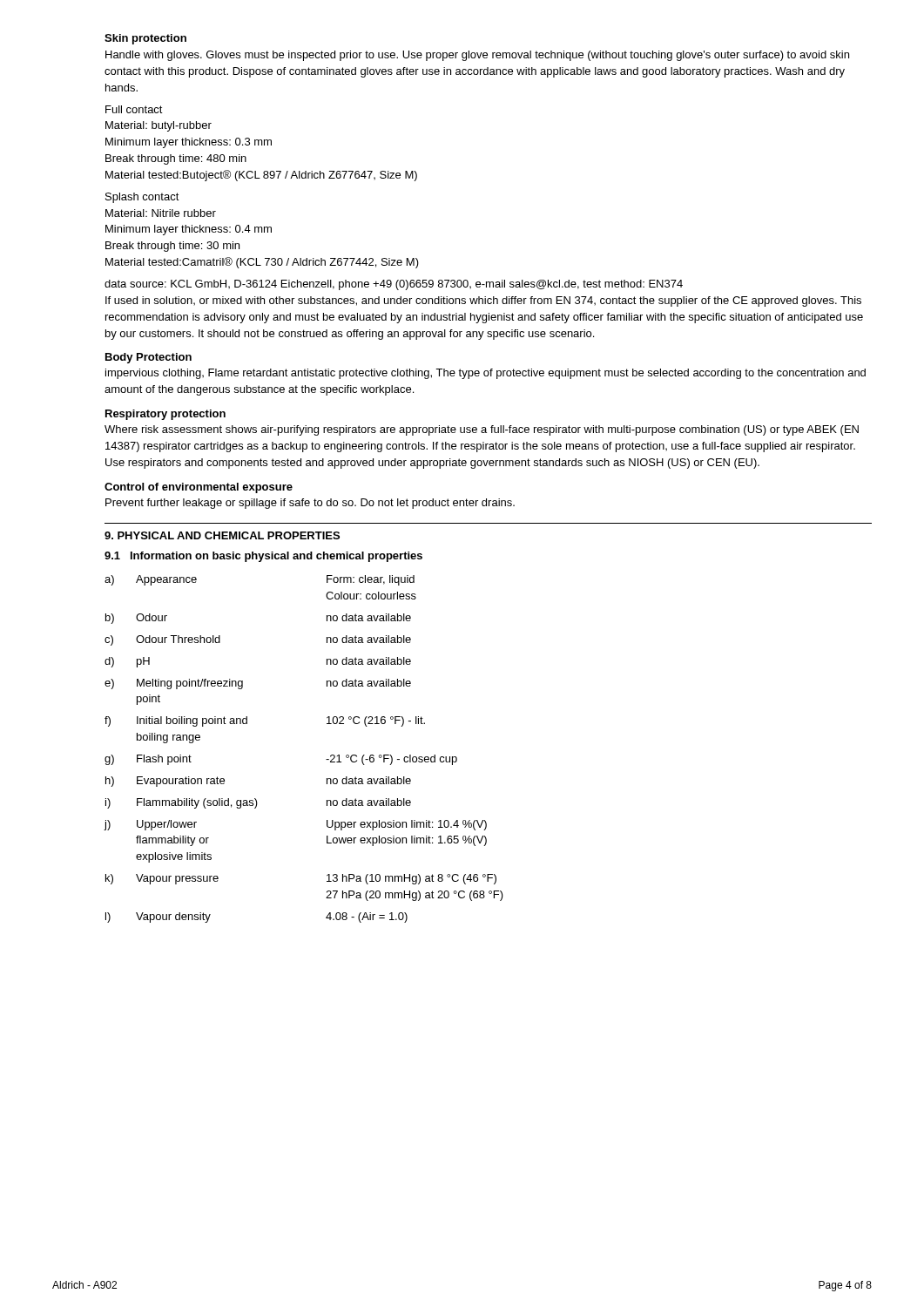Point to the element starting "Body Protection"
Image resolution: width=924 pixels, height=1307 pixels.
pos(148,357)
